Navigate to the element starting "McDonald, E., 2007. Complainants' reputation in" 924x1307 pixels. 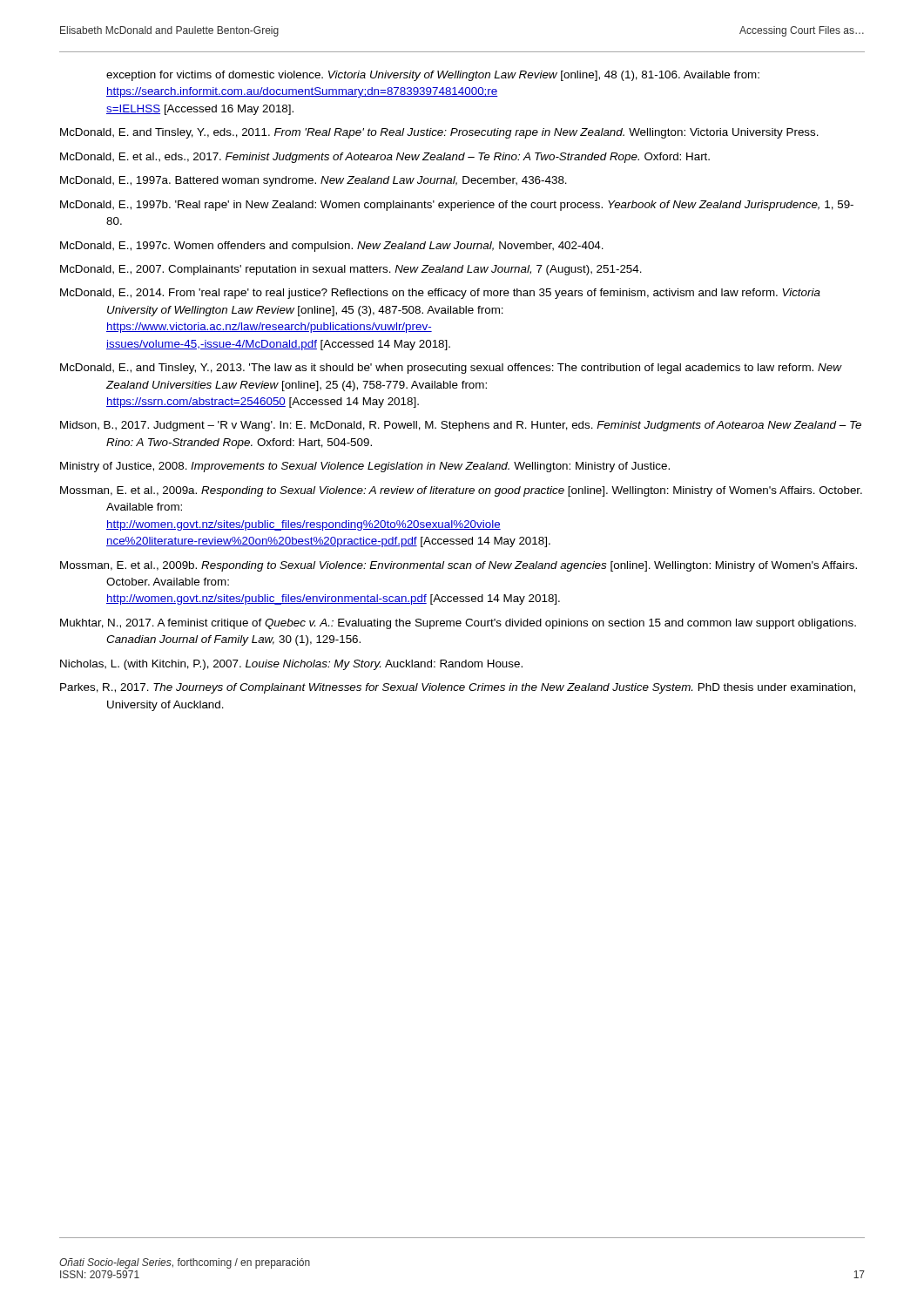pos(351,269)
